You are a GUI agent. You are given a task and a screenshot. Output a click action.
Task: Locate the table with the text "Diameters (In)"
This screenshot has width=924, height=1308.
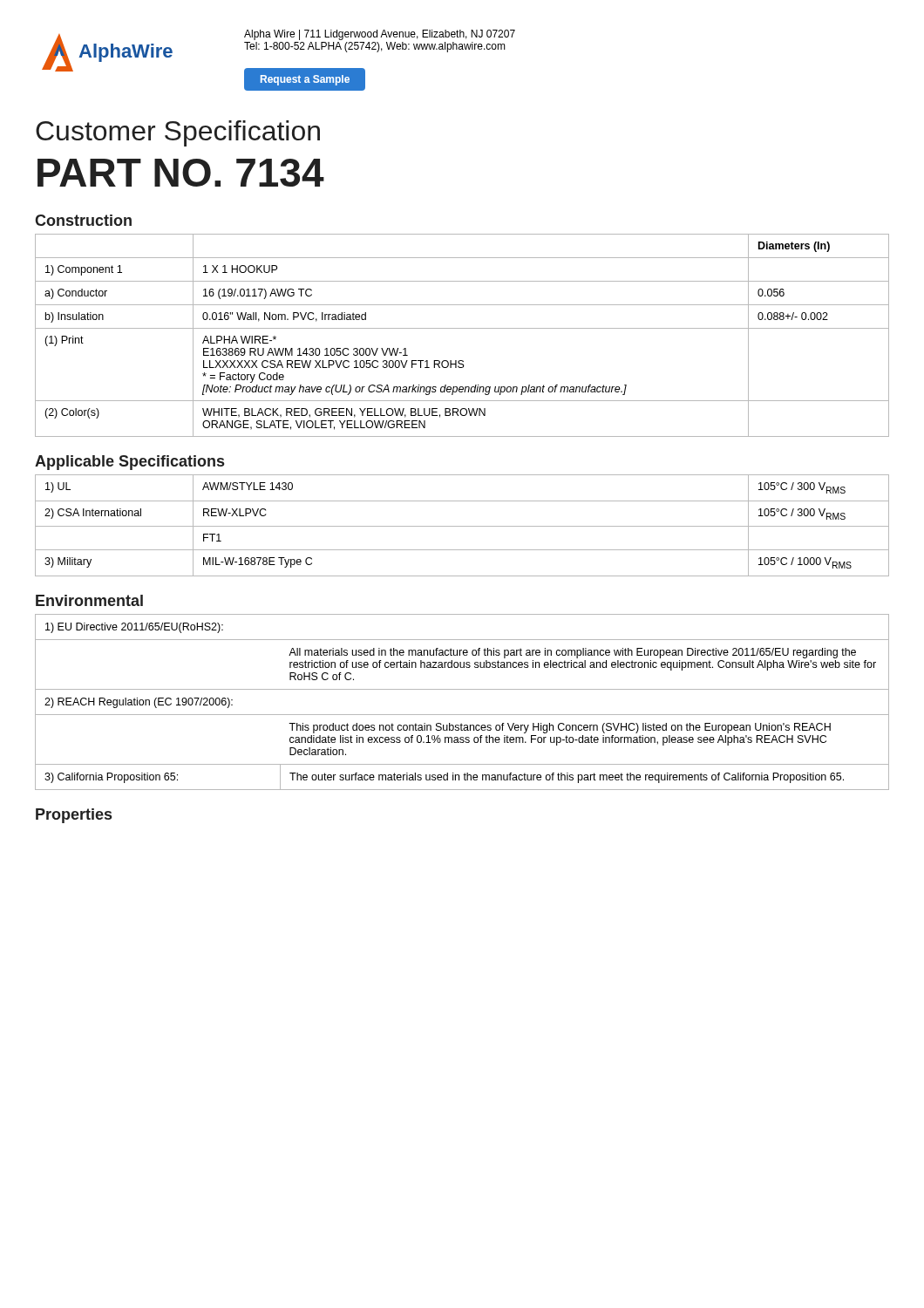pyautogui.click(x=462, y=335)
